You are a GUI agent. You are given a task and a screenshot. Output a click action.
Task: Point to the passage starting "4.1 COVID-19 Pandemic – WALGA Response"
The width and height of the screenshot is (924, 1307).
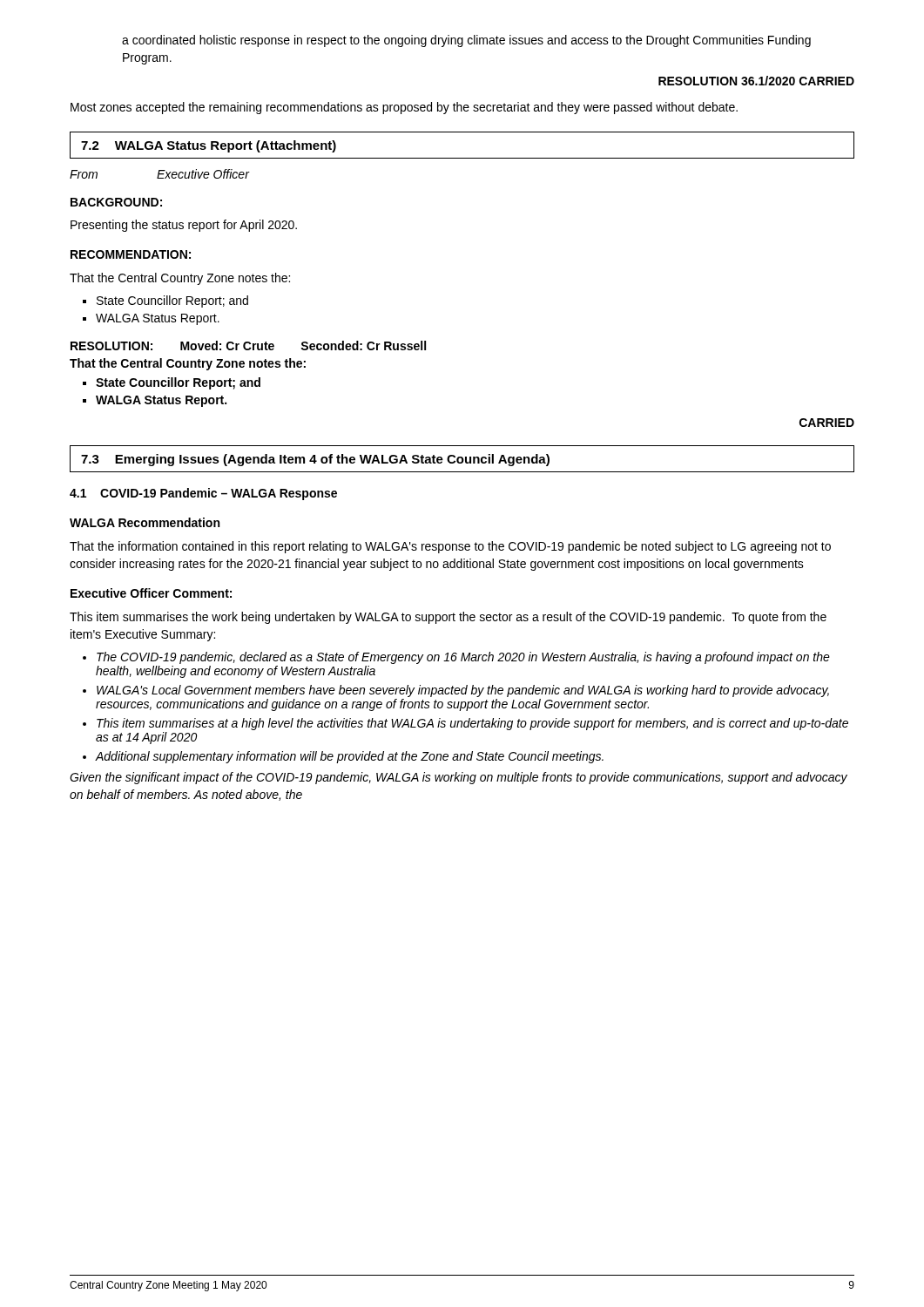click(x=203, y=494)
